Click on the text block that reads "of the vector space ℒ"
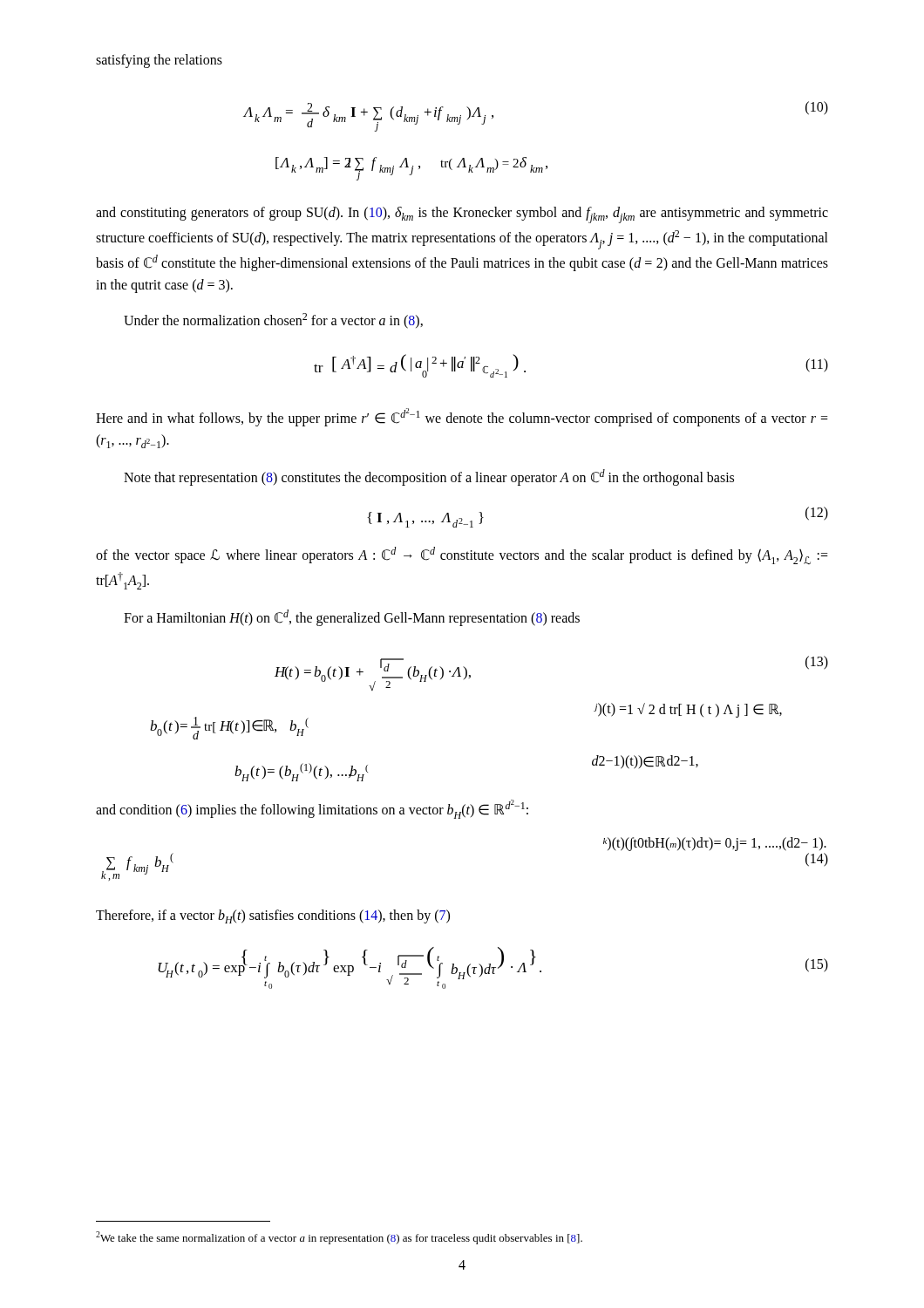Image resolution: width=924 pixels, height=1308 pixels. point(462,568)
